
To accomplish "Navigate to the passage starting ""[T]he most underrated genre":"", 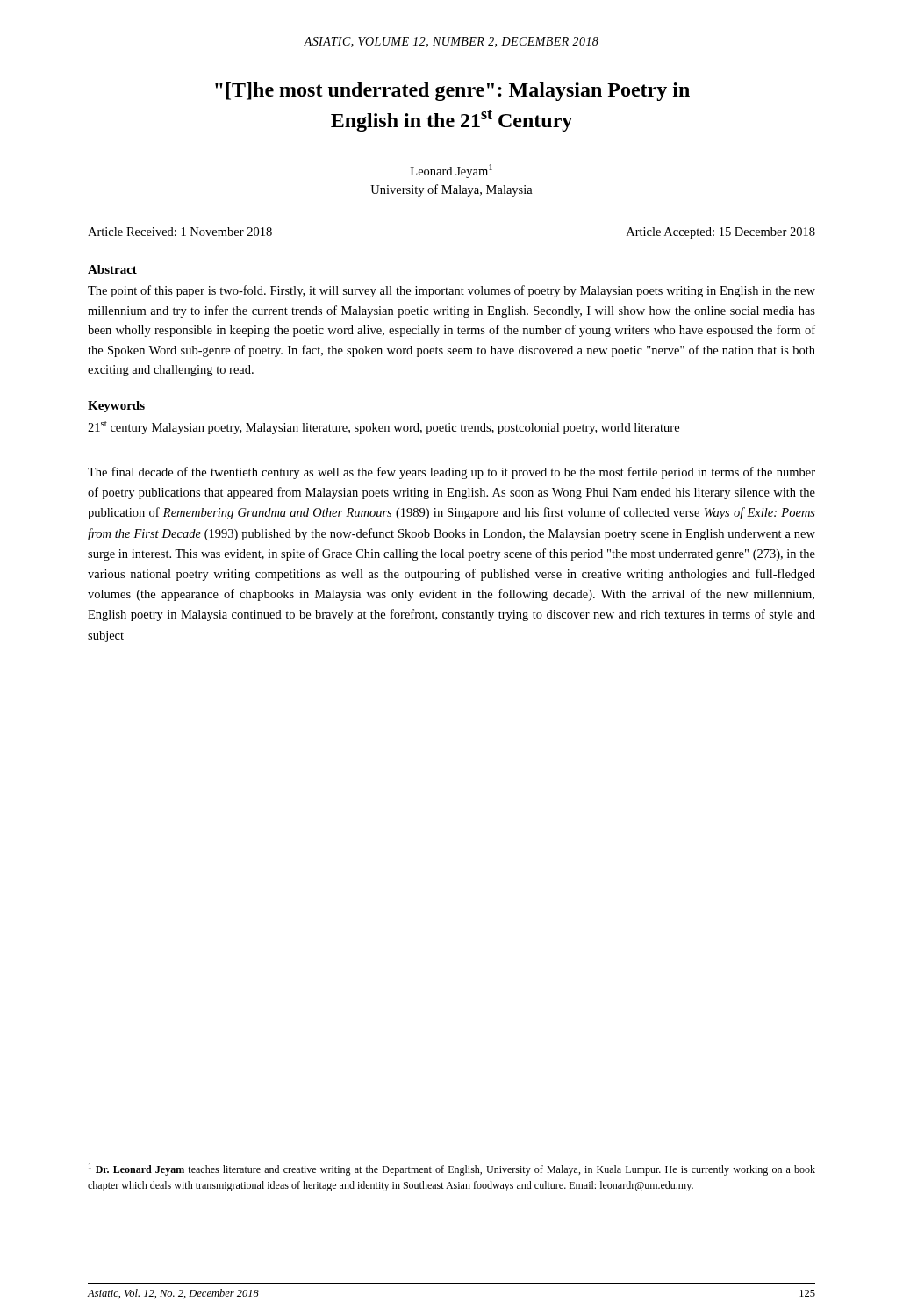I will click(x=452, y=105).
